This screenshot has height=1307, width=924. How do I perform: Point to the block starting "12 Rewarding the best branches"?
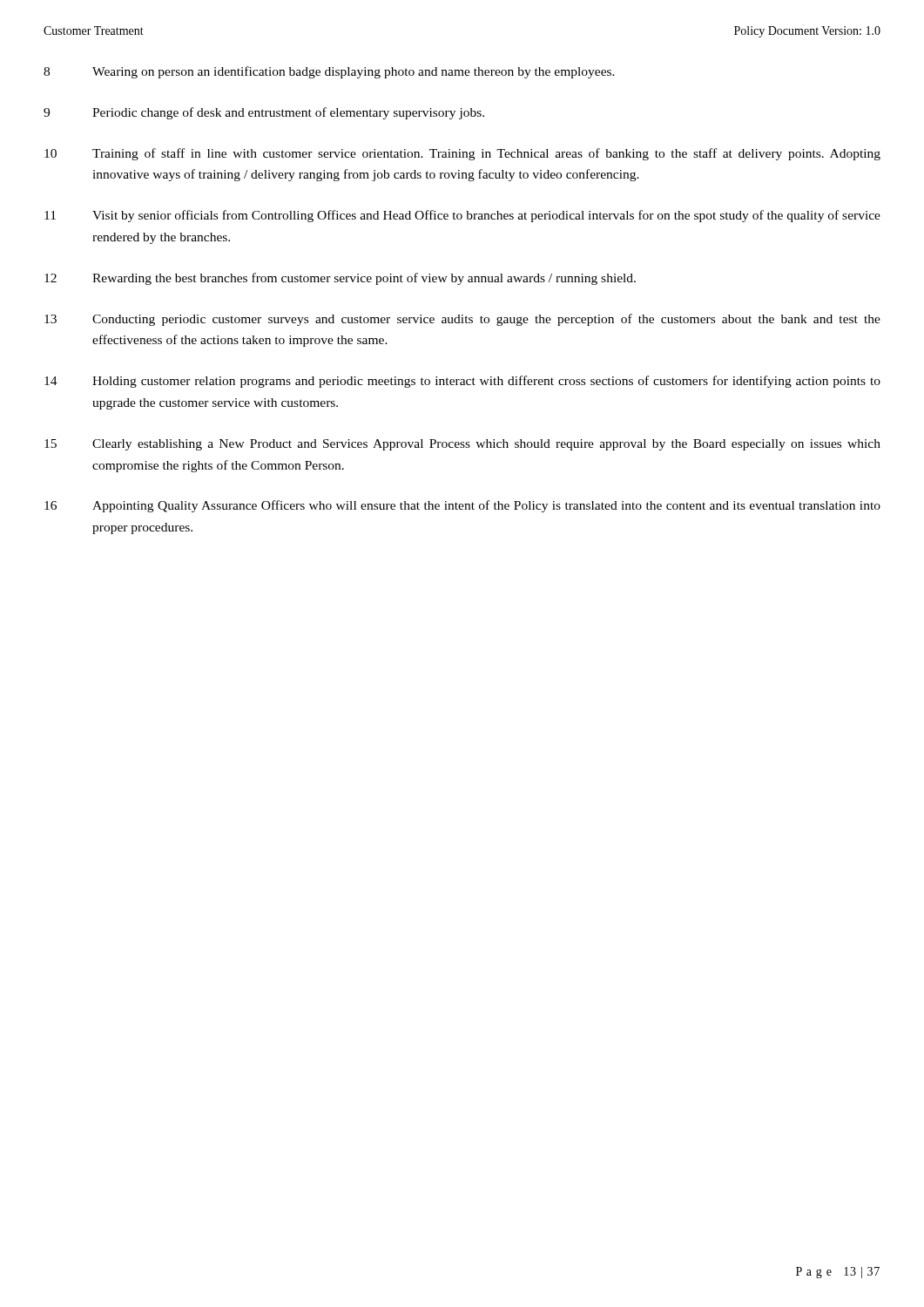[462, 278]
